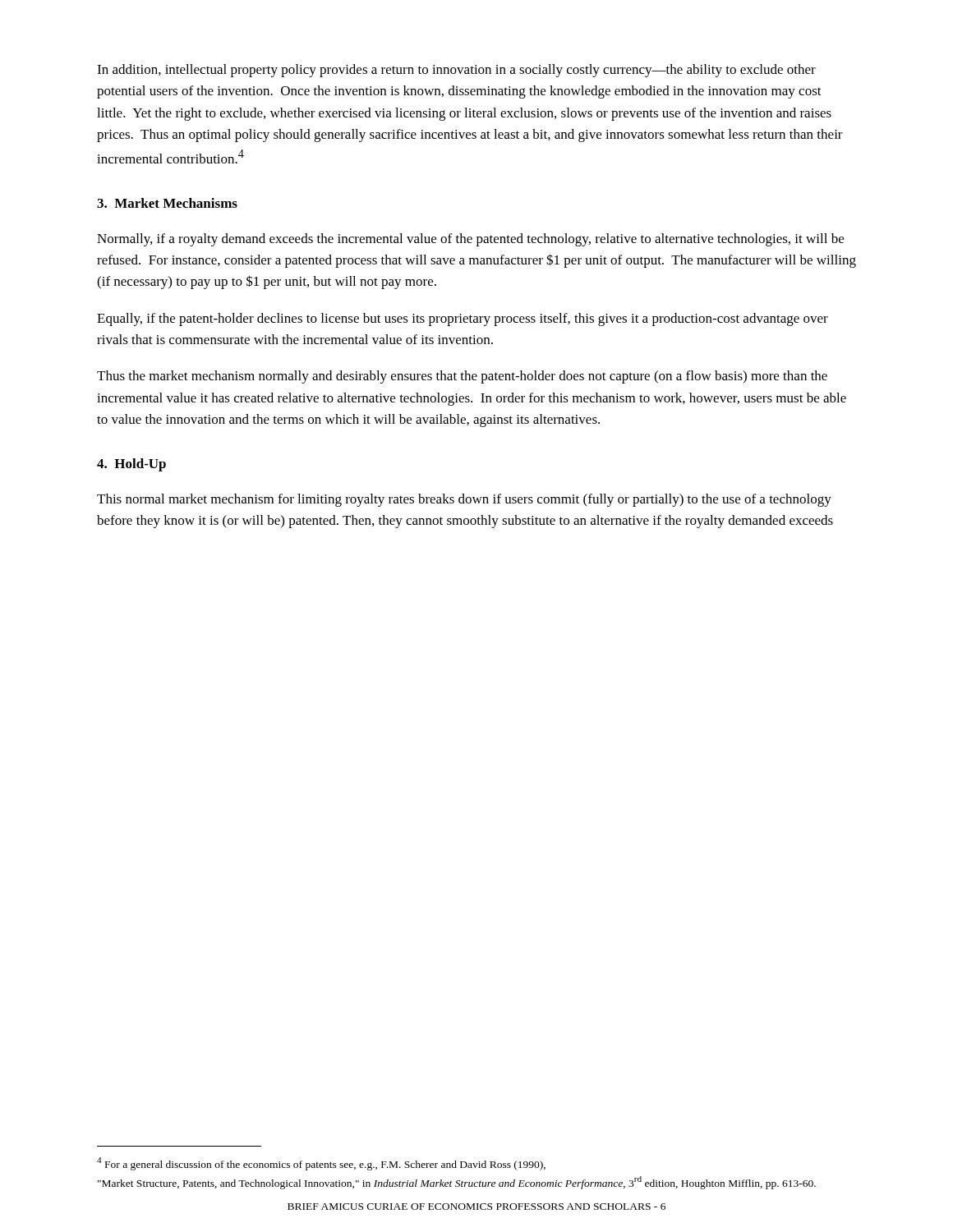
Task: Point to "4. Hold-Up"
Action: tap(132, 464)
